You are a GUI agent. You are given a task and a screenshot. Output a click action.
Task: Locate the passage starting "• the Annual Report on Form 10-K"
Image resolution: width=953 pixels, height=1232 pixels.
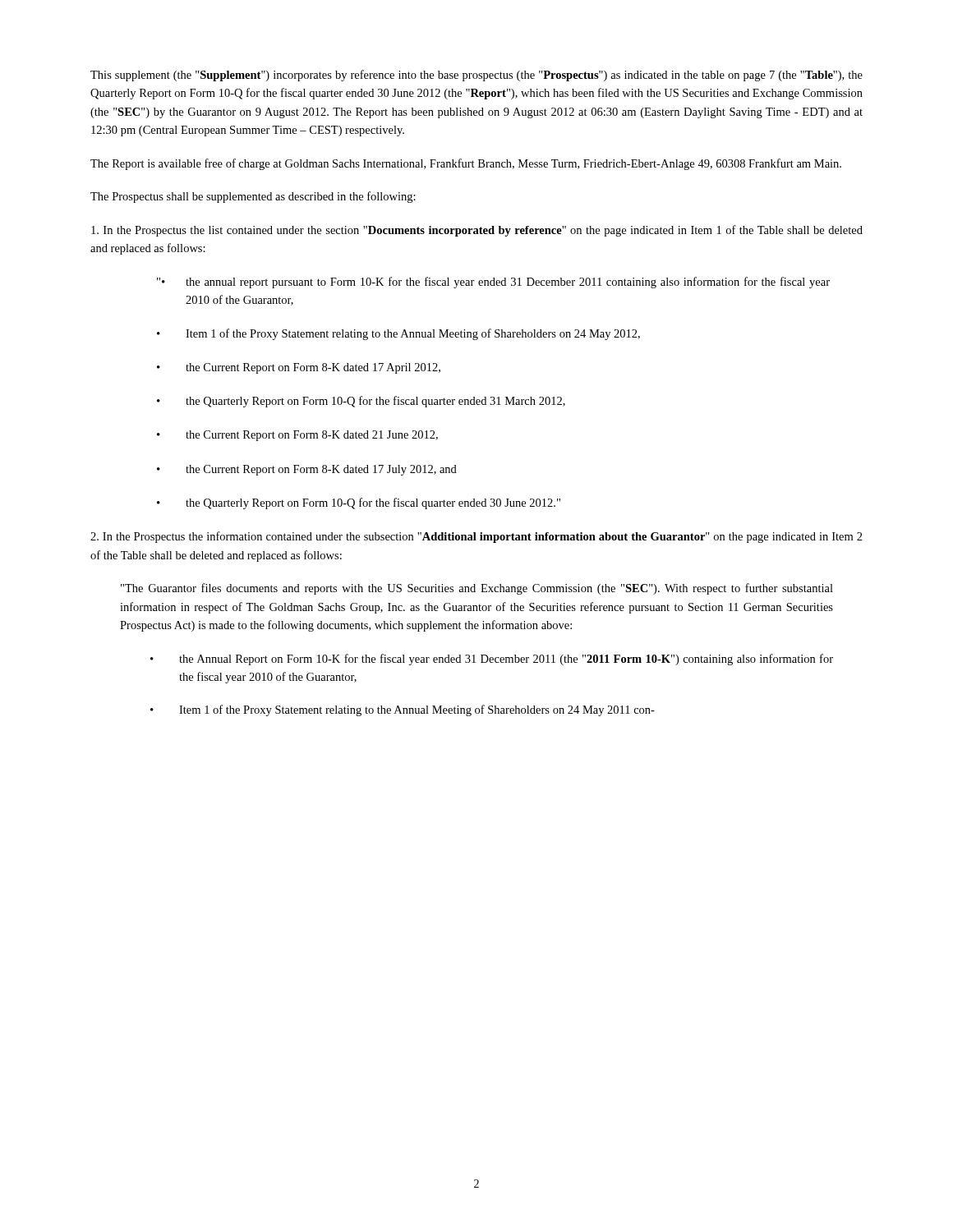point(491,668)
